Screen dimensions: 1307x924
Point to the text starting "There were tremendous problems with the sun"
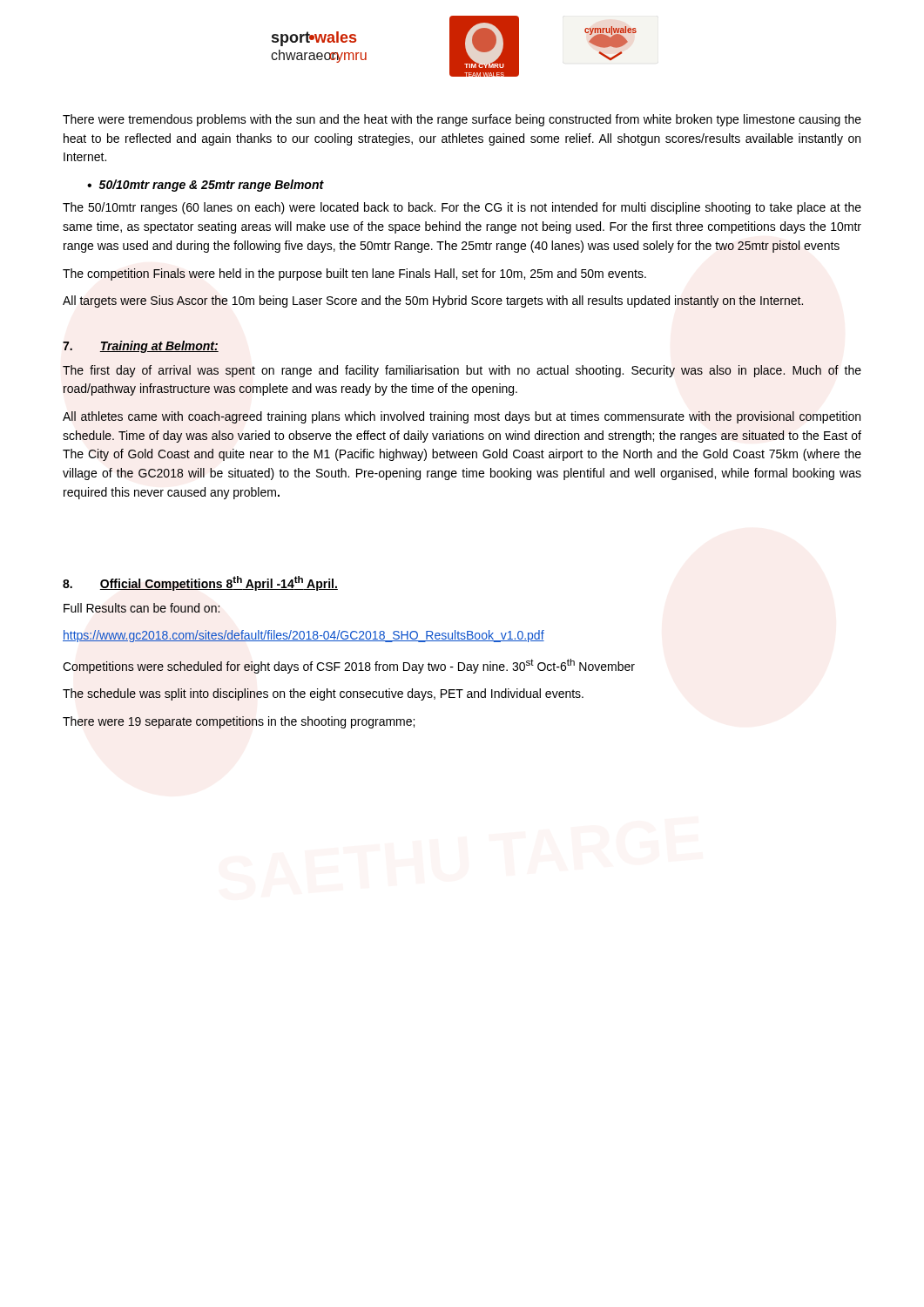pyautogui.click(x=462, y=138)
